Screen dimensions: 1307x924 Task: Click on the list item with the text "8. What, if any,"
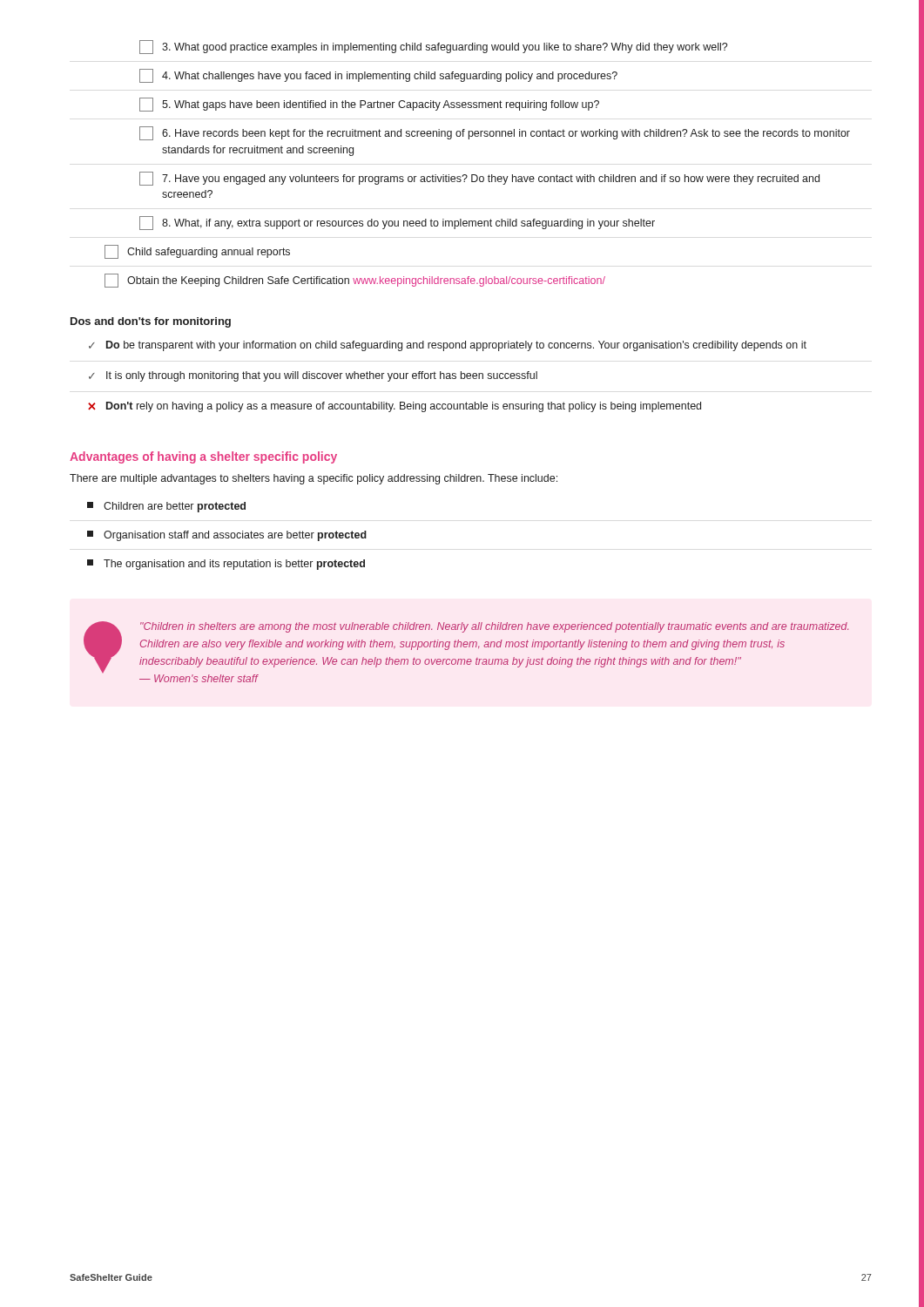click(x=397, y=223)
